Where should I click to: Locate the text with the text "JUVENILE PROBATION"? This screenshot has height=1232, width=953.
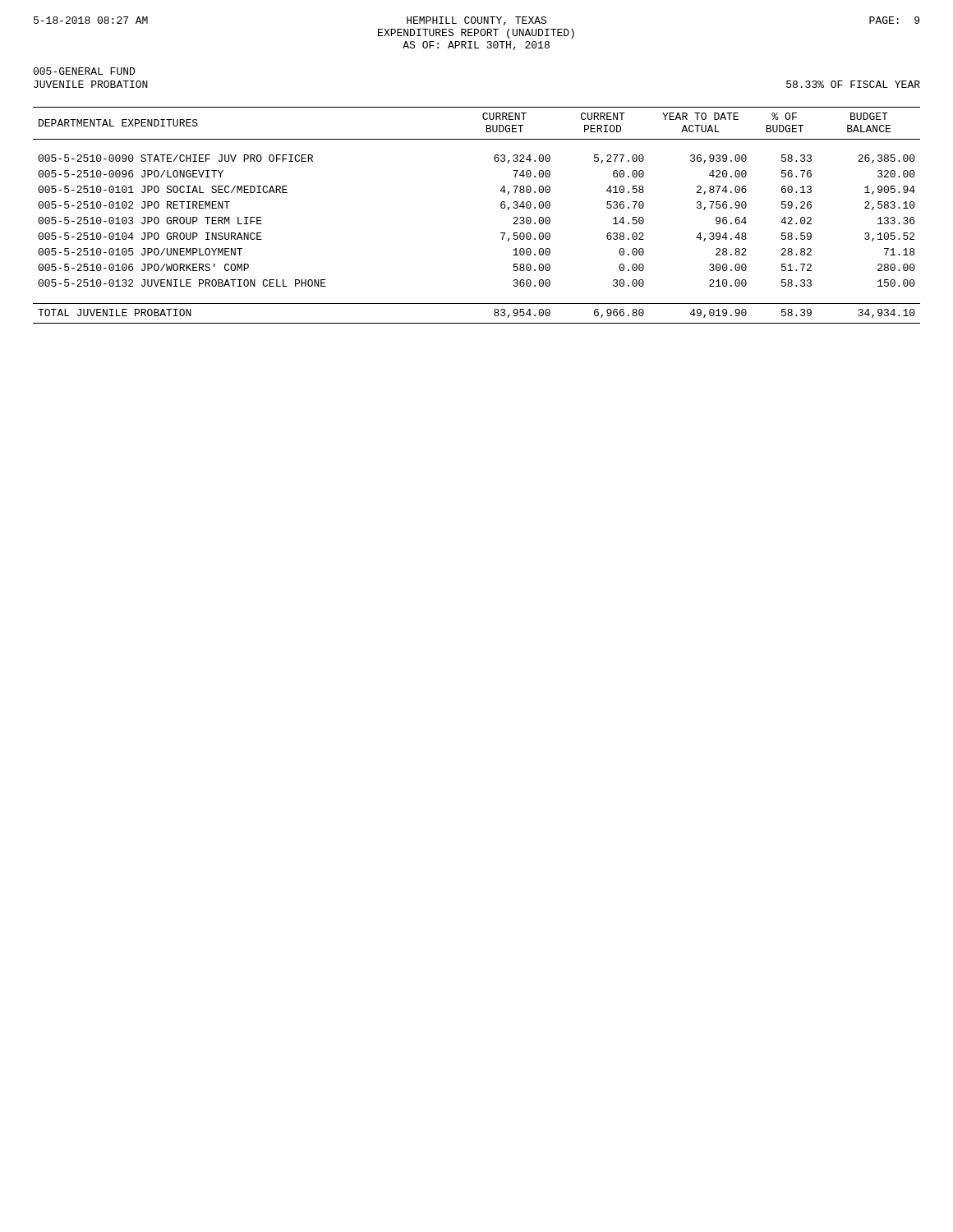pos(91,85)
